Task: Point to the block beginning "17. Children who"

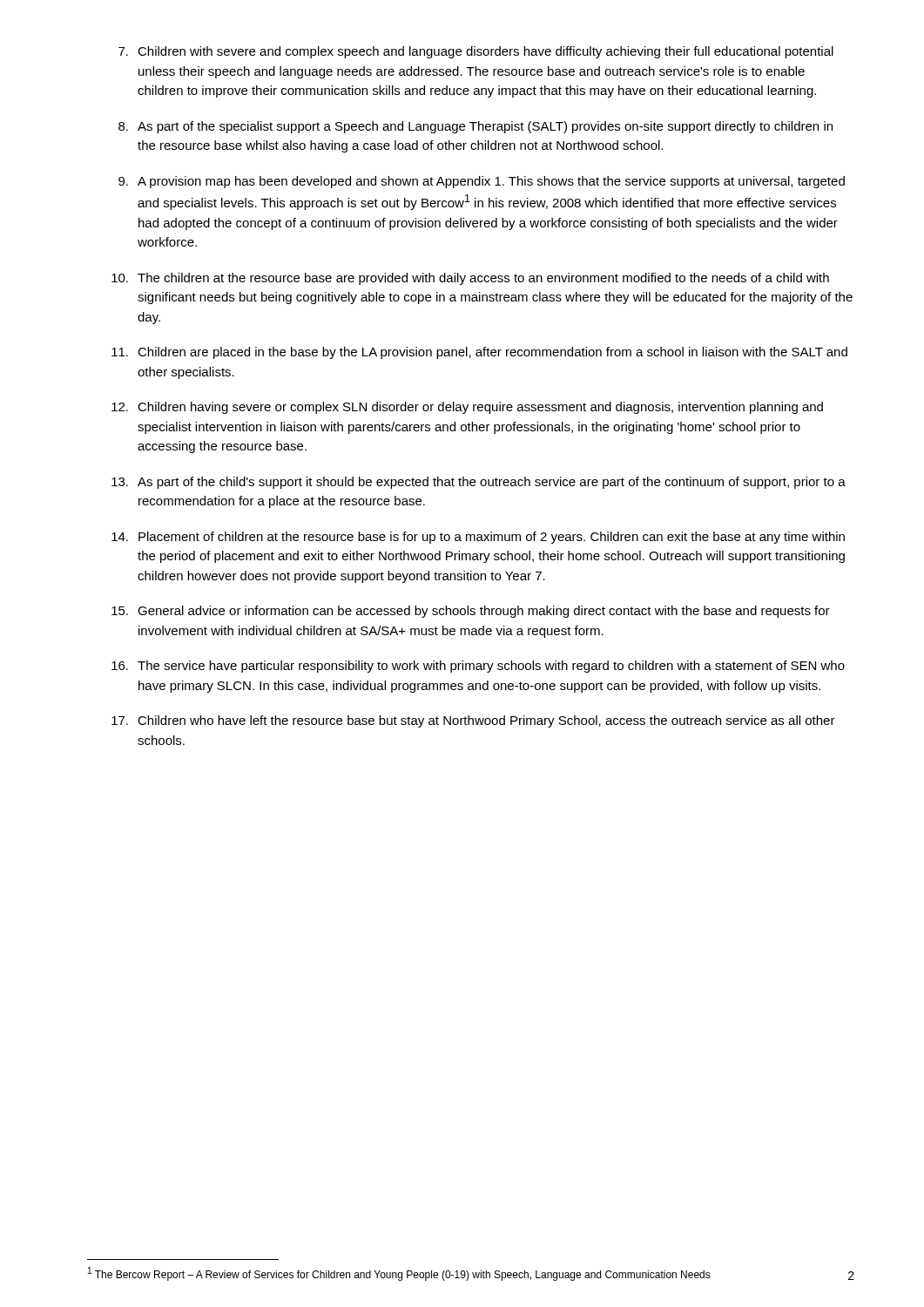Action: 471,731
